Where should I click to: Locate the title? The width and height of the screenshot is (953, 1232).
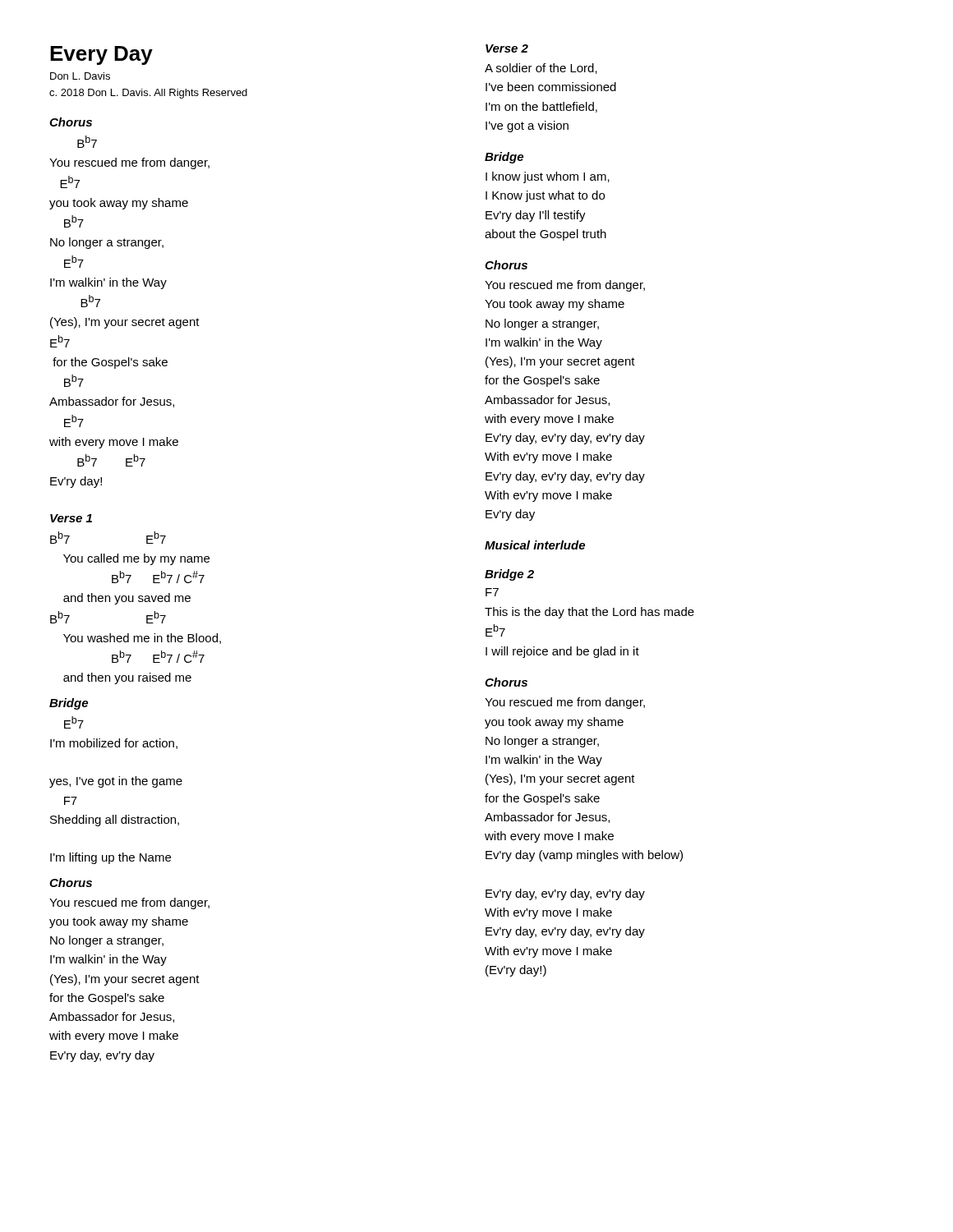(x=101, y=53)
